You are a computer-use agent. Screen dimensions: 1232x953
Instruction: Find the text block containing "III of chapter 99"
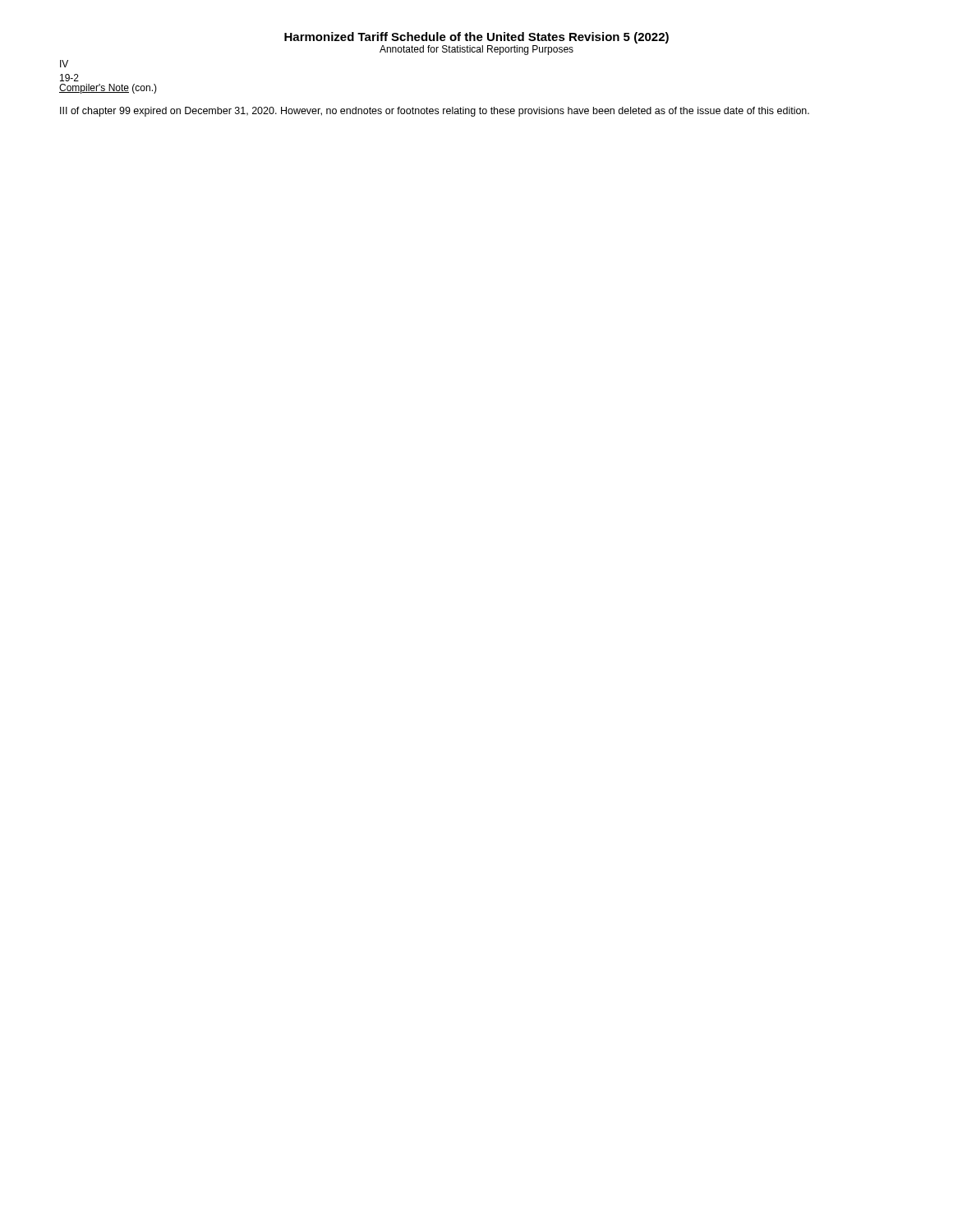coord(435,111)
